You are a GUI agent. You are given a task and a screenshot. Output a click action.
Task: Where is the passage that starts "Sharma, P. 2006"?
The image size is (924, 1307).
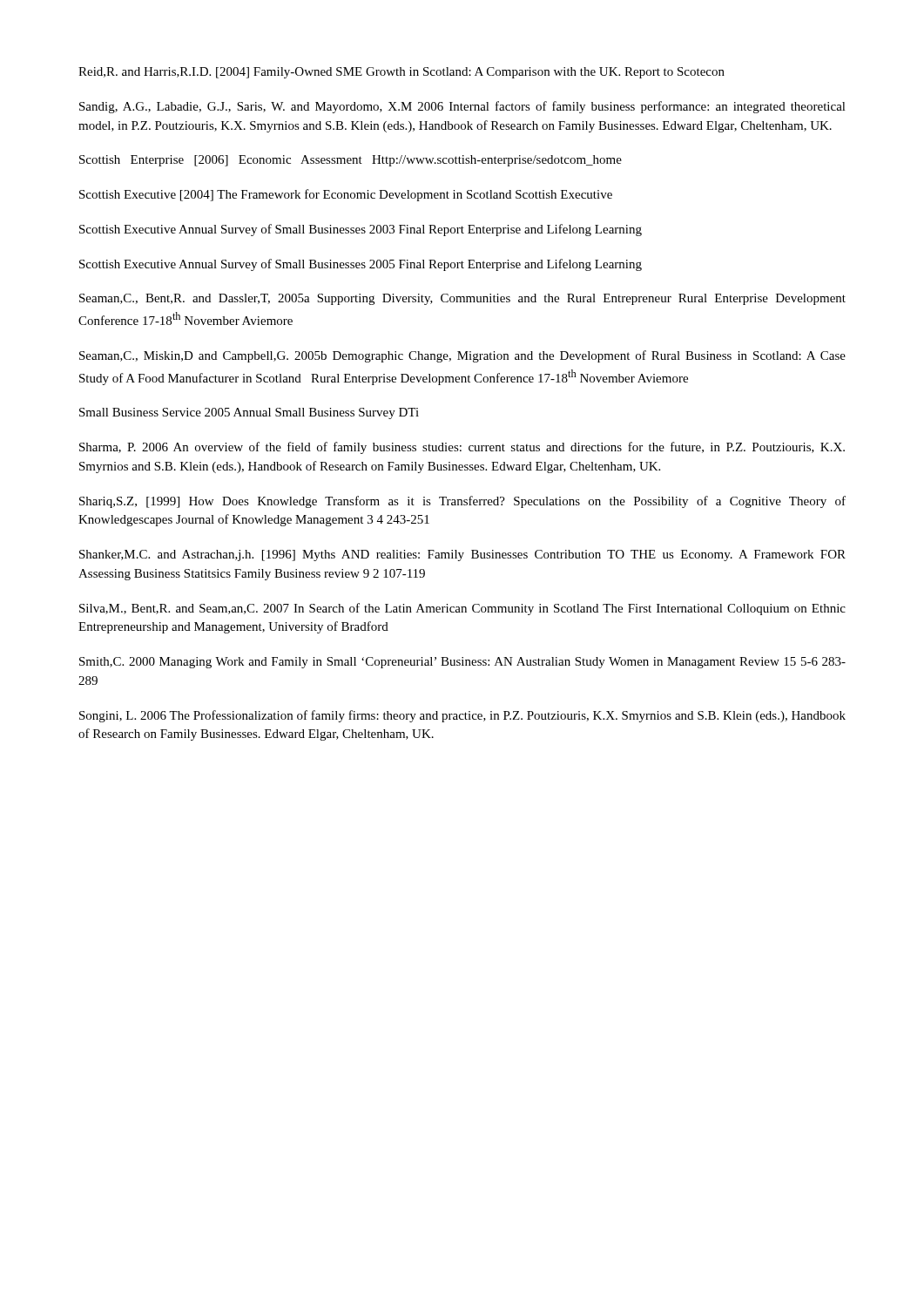click(462, 456)
